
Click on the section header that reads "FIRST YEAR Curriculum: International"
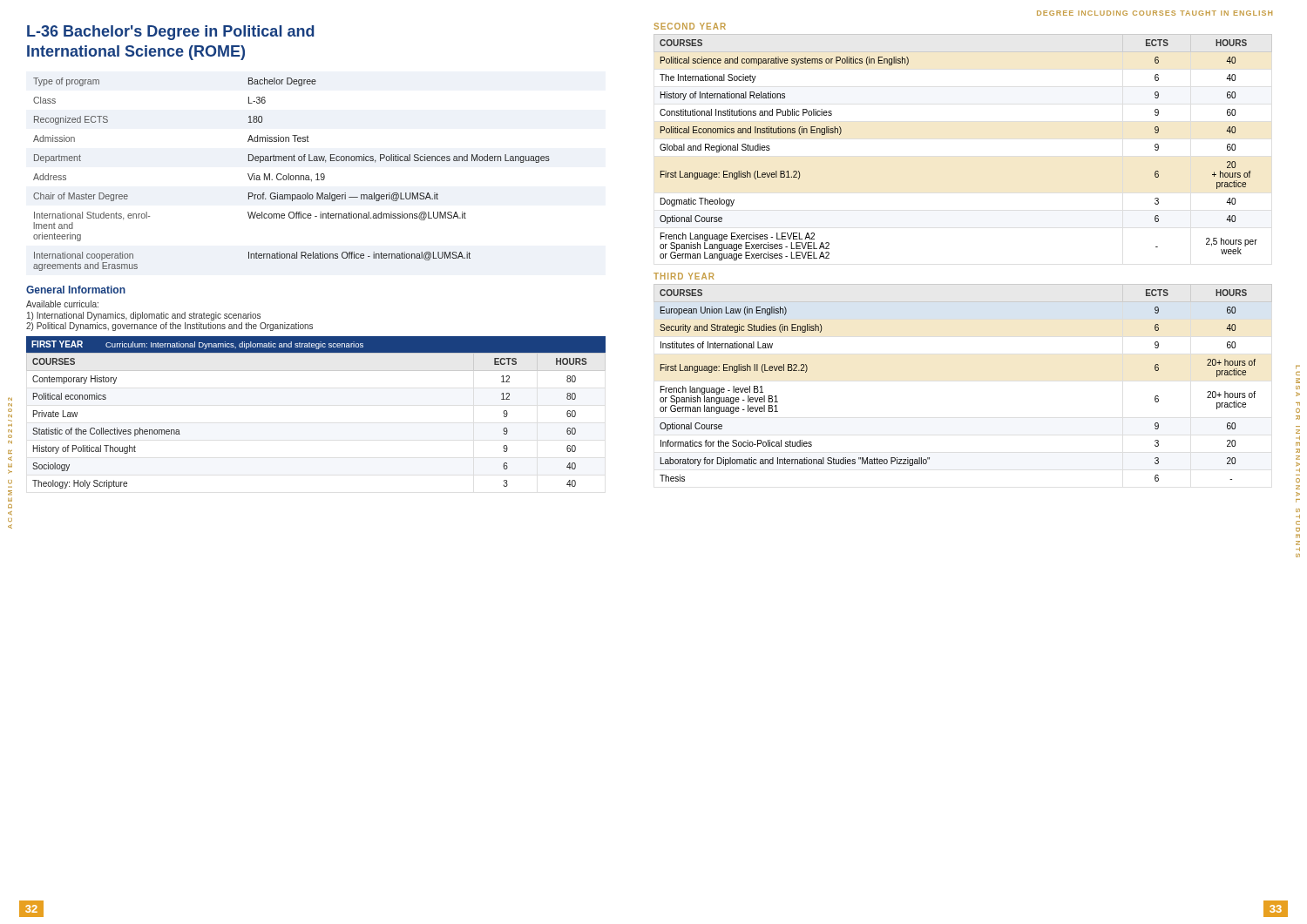click(x=197, y=344)
